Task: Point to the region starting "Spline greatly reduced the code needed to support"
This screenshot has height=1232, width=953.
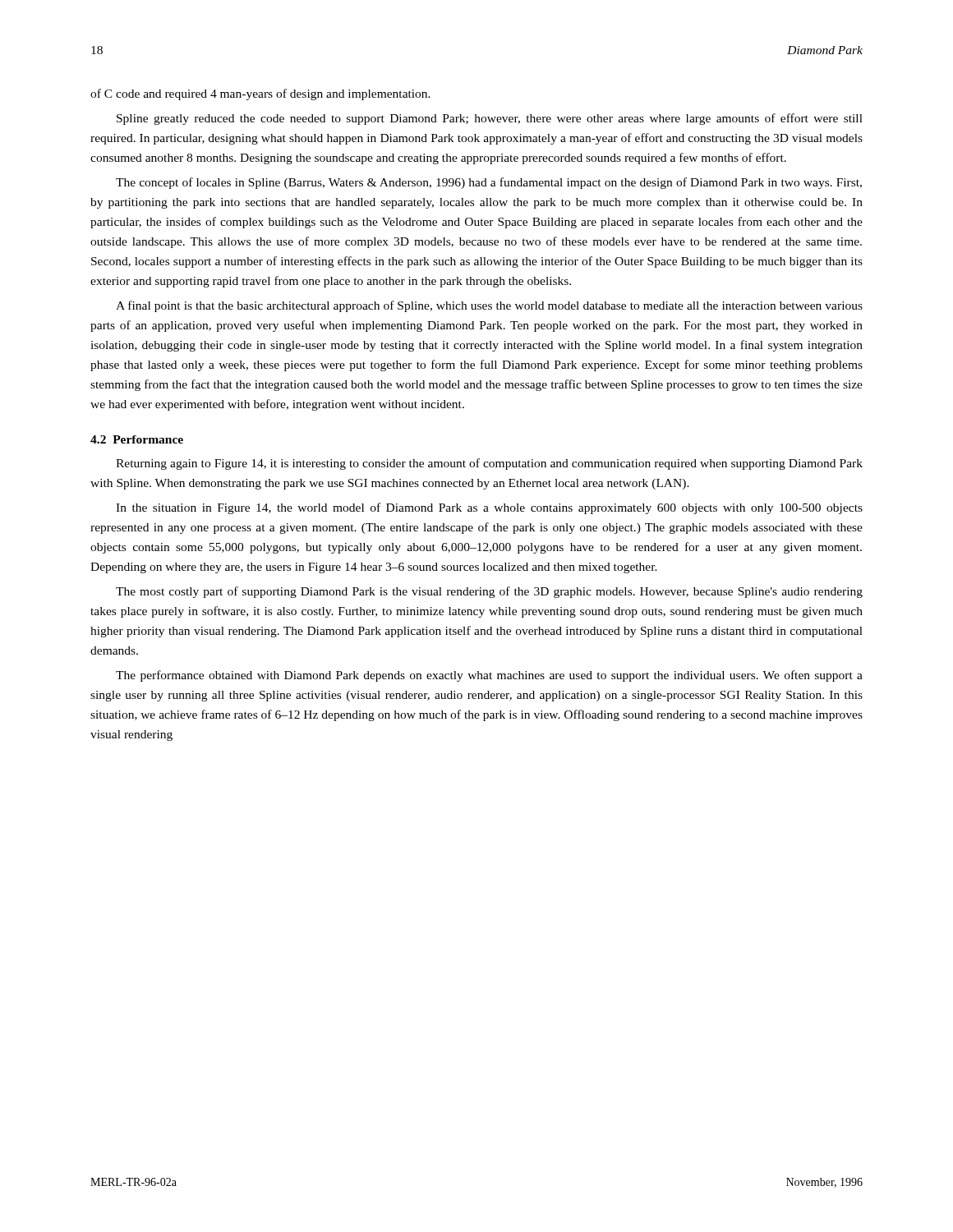Action: [x=476, y=138]
